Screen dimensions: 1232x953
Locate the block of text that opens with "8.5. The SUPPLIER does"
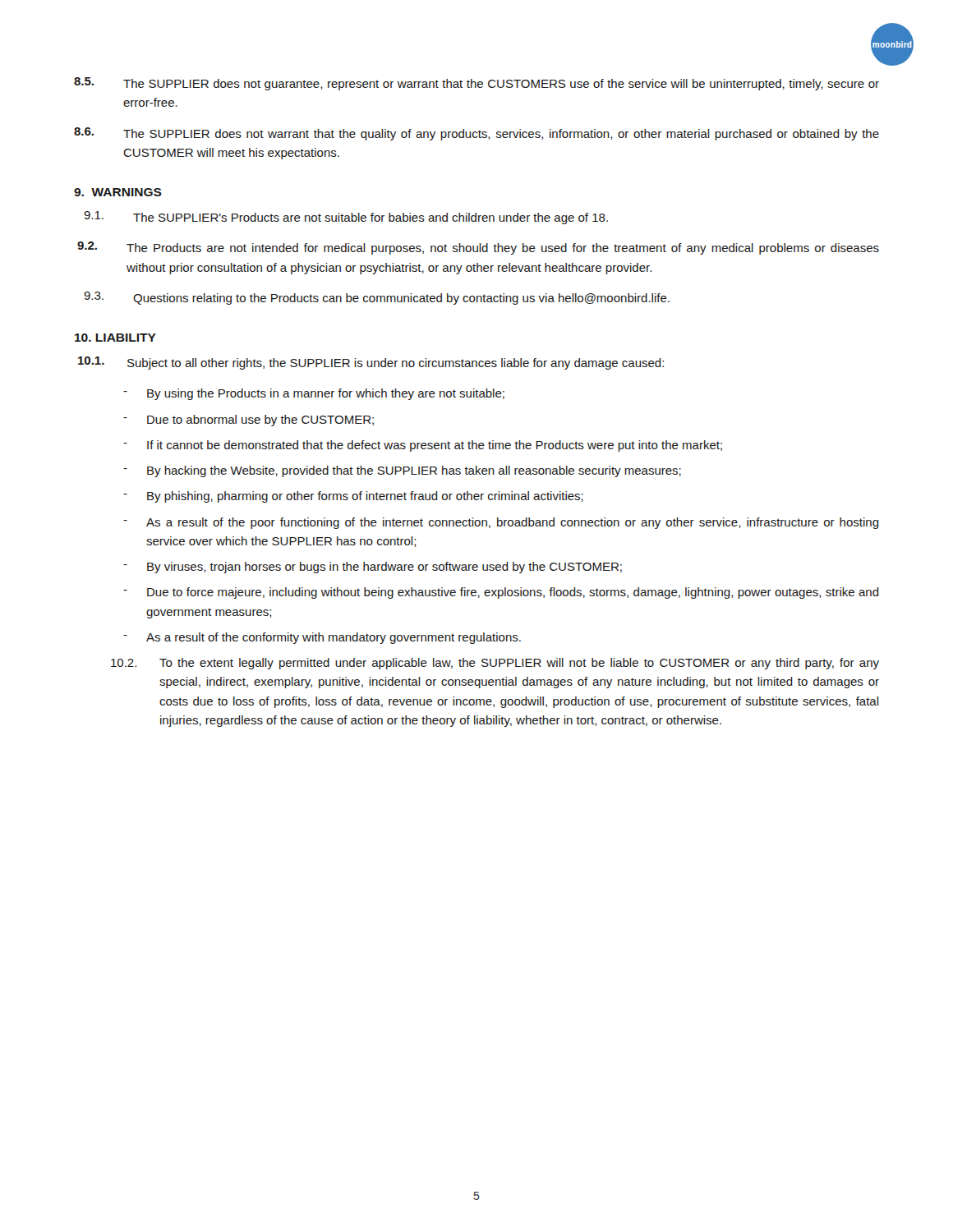coord(476,93)
